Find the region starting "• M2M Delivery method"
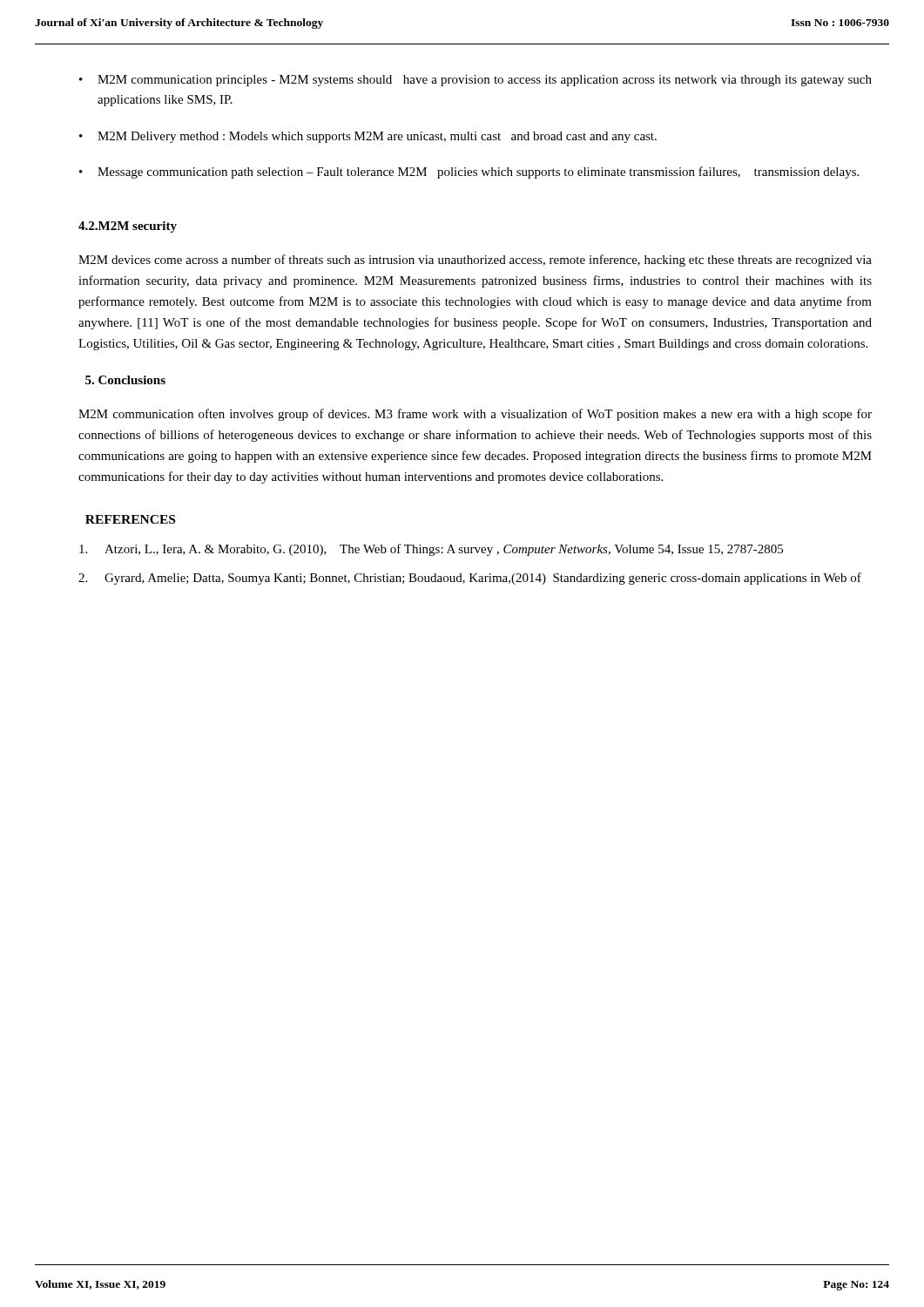This screenshot has width=924, height=1307. pos(368,136)
